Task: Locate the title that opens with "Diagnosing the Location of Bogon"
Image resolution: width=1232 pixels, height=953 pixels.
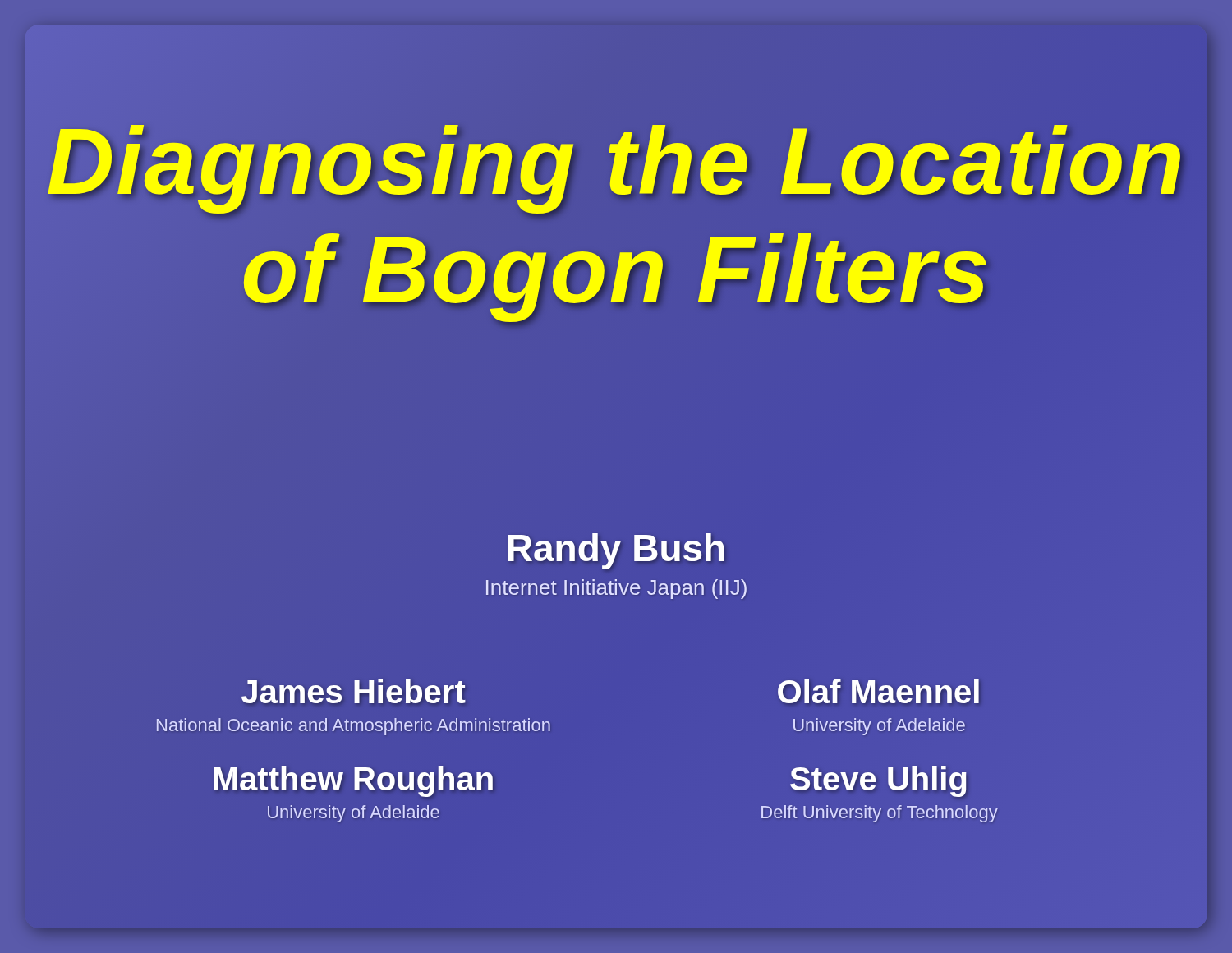Action: click(x=616, y=215)
